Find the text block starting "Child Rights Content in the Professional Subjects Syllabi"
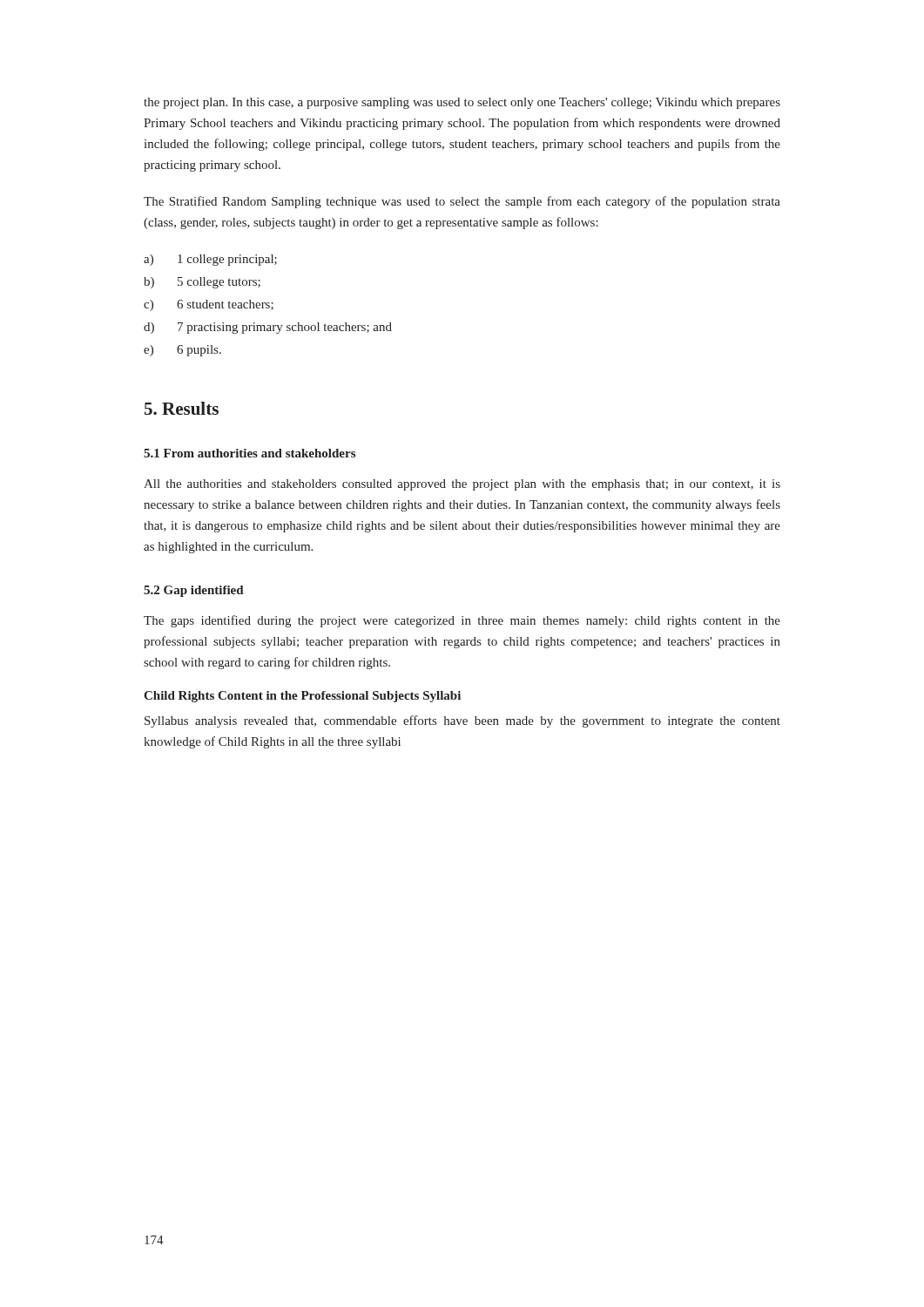 pos(302,695)
